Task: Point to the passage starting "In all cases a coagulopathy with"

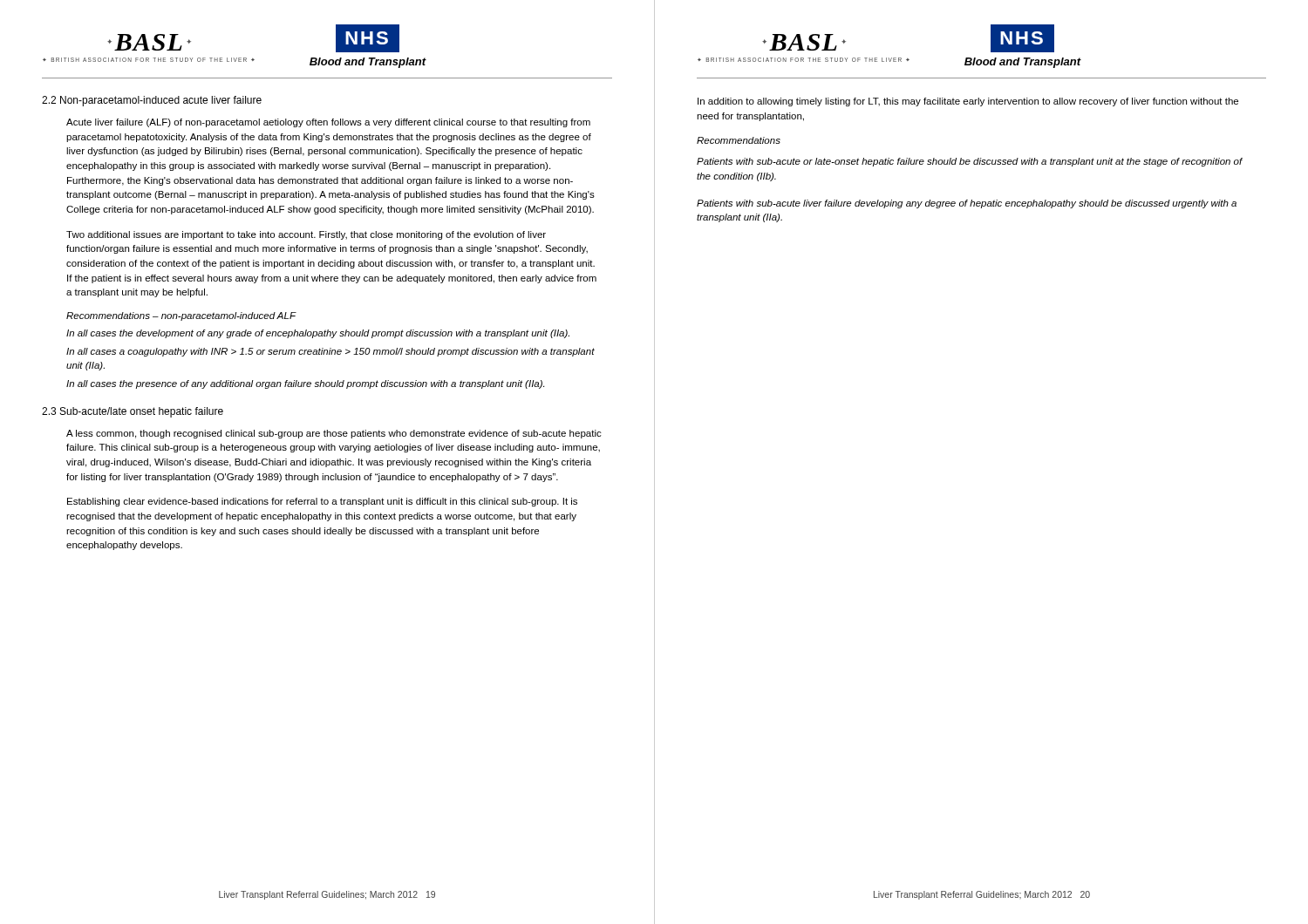Action: 330,358
